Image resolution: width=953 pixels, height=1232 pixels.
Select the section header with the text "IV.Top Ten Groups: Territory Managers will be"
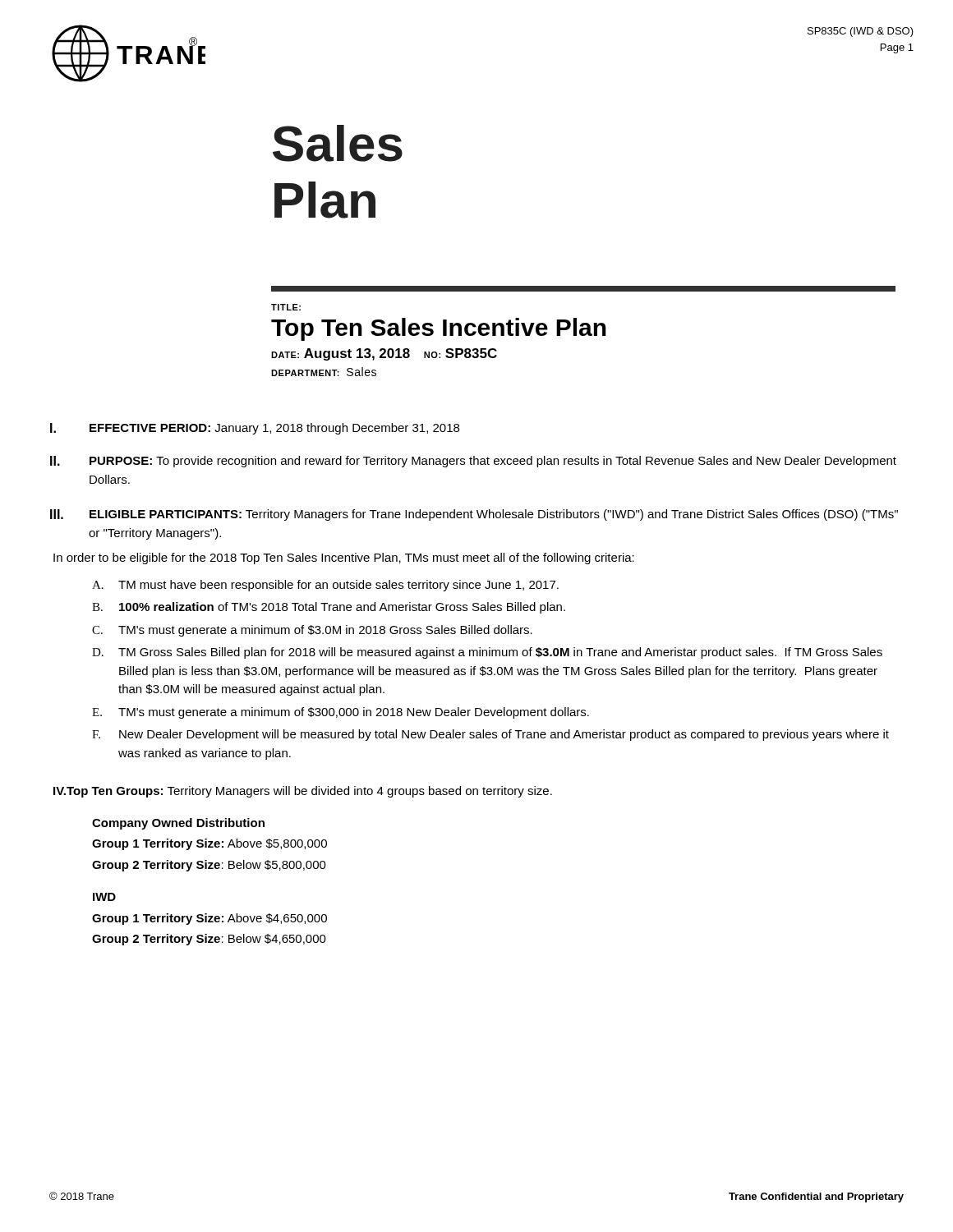303,791
